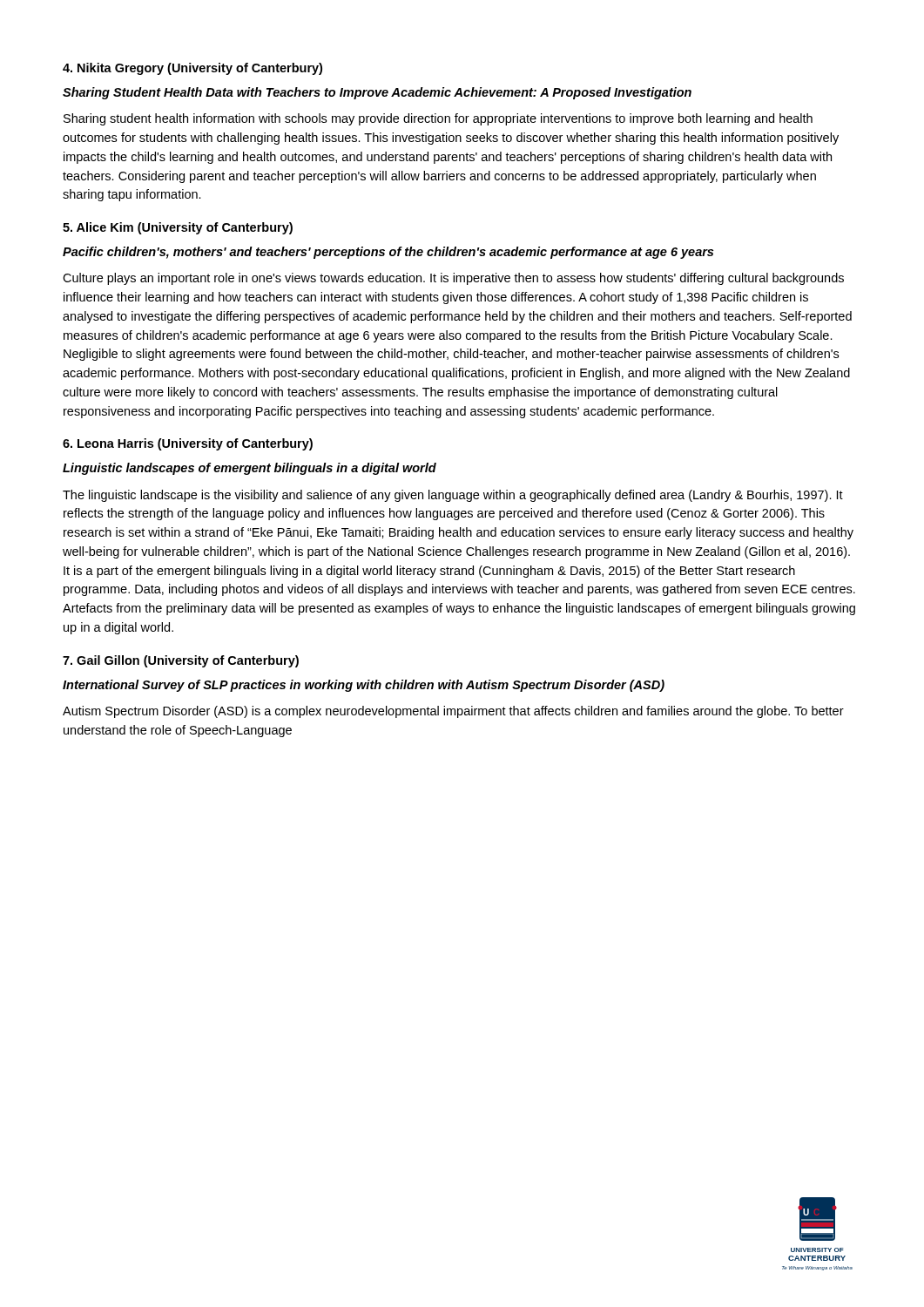The image size is (924, 1307).
Task: Find the logo
Action: pyautogui.click(x=817, y=1238)
